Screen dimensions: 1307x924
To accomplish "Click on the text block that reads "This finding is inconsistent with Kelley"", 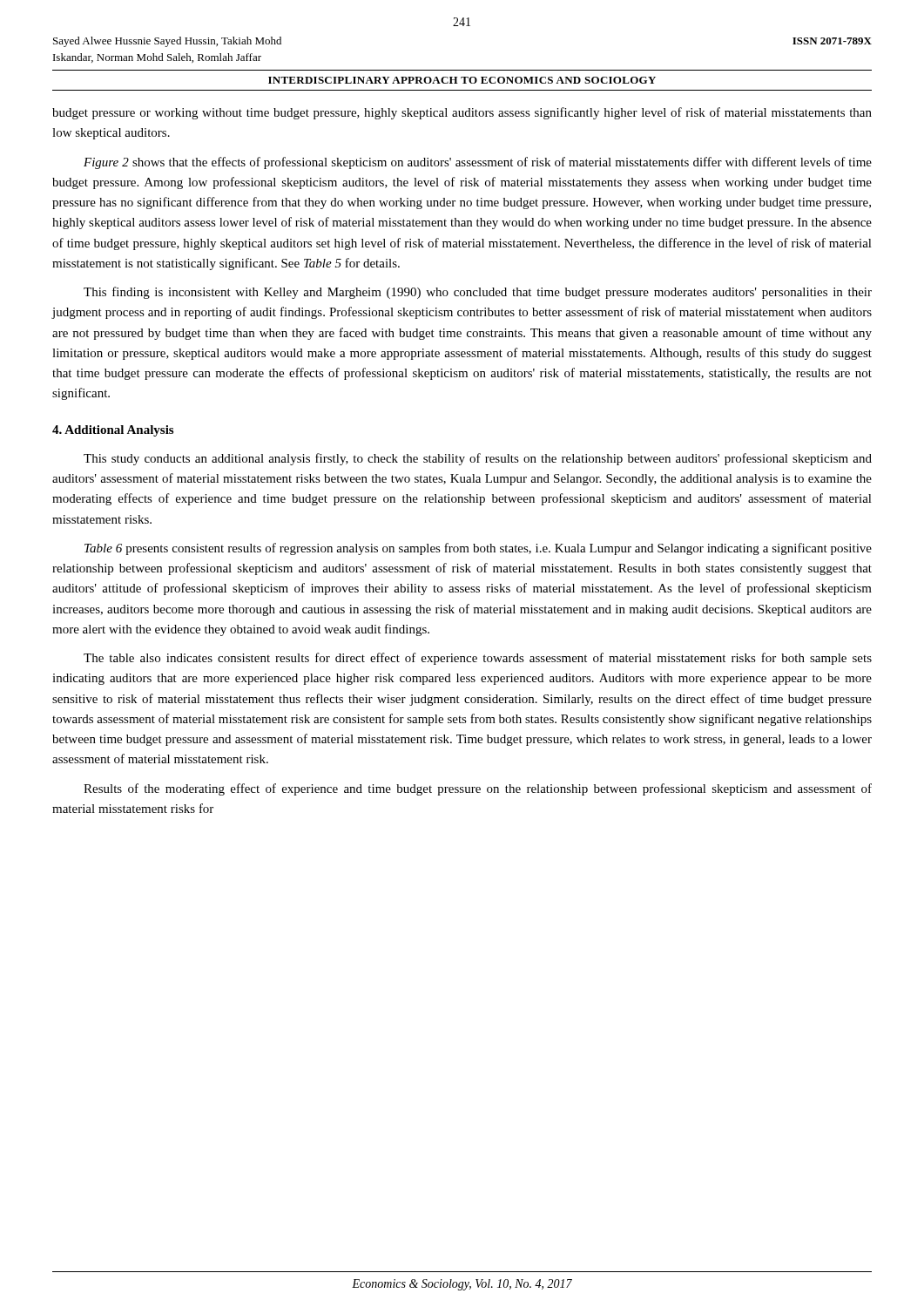I will [462, 343].
